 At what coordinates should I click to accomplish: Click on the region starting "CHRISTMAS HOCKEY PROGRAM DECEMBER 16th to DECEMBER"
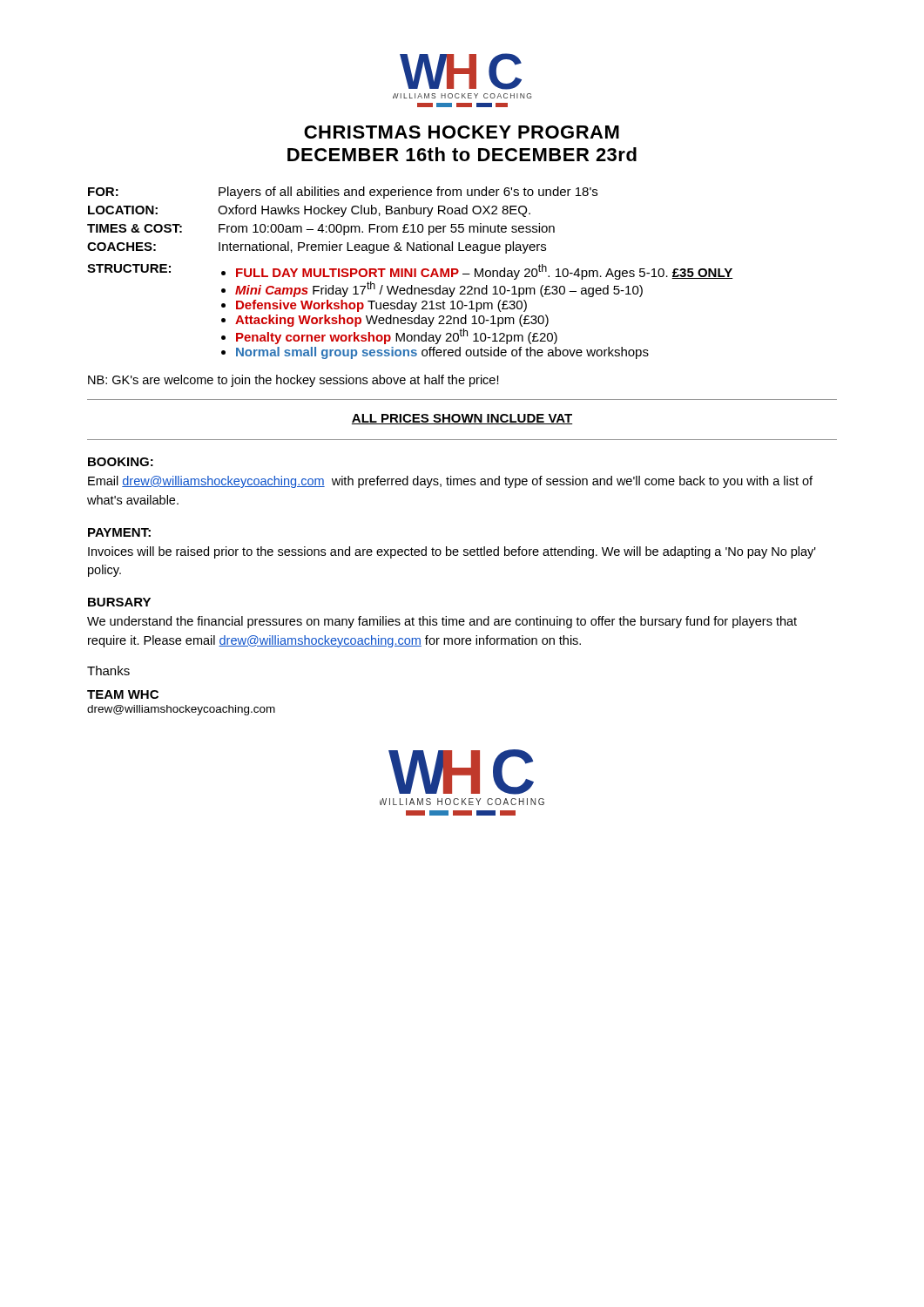pyautogui.click(x=462, y=144)
